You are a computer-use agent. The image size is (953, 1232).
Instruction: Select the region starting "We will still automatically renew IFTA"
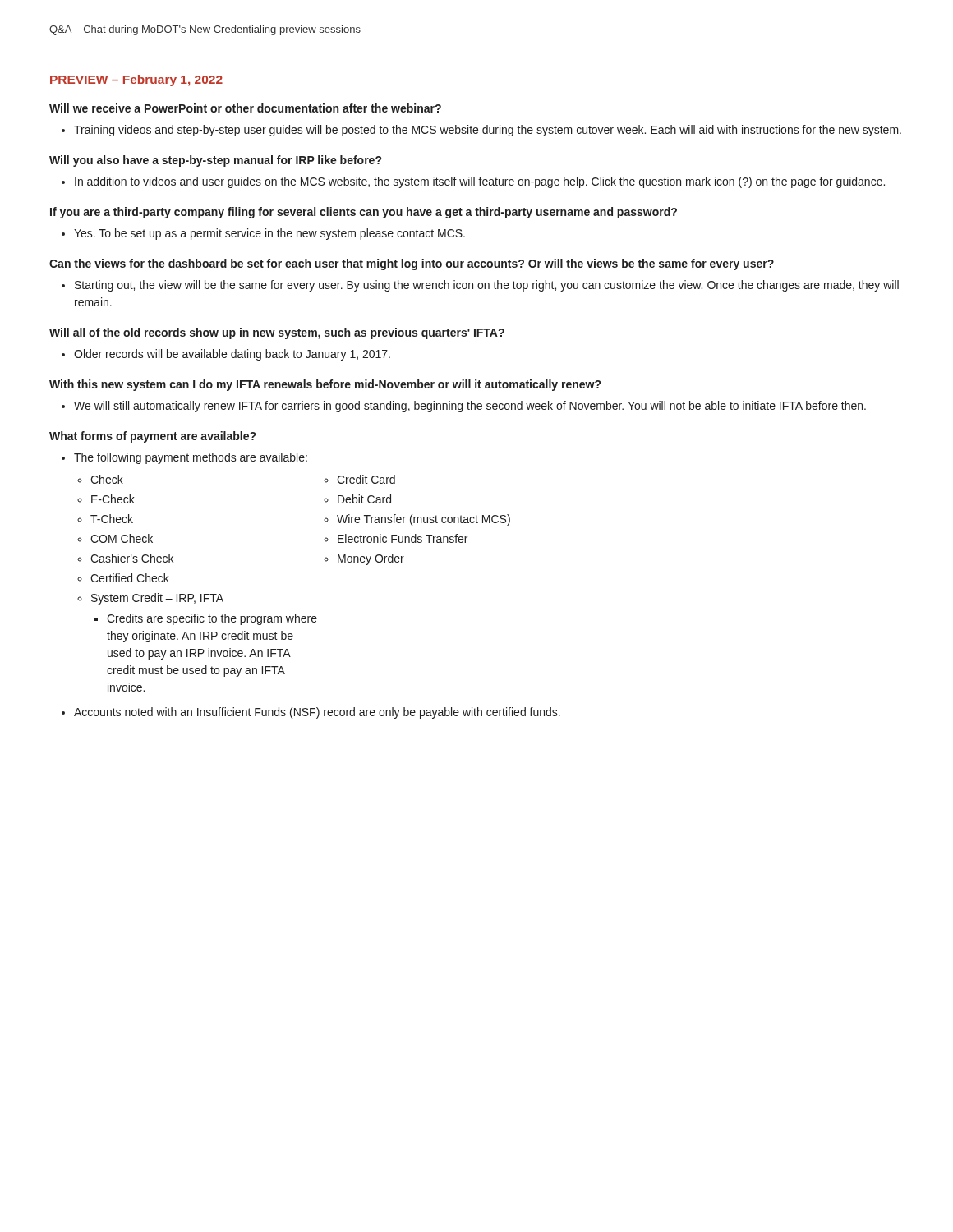click(x=489, y=406)
